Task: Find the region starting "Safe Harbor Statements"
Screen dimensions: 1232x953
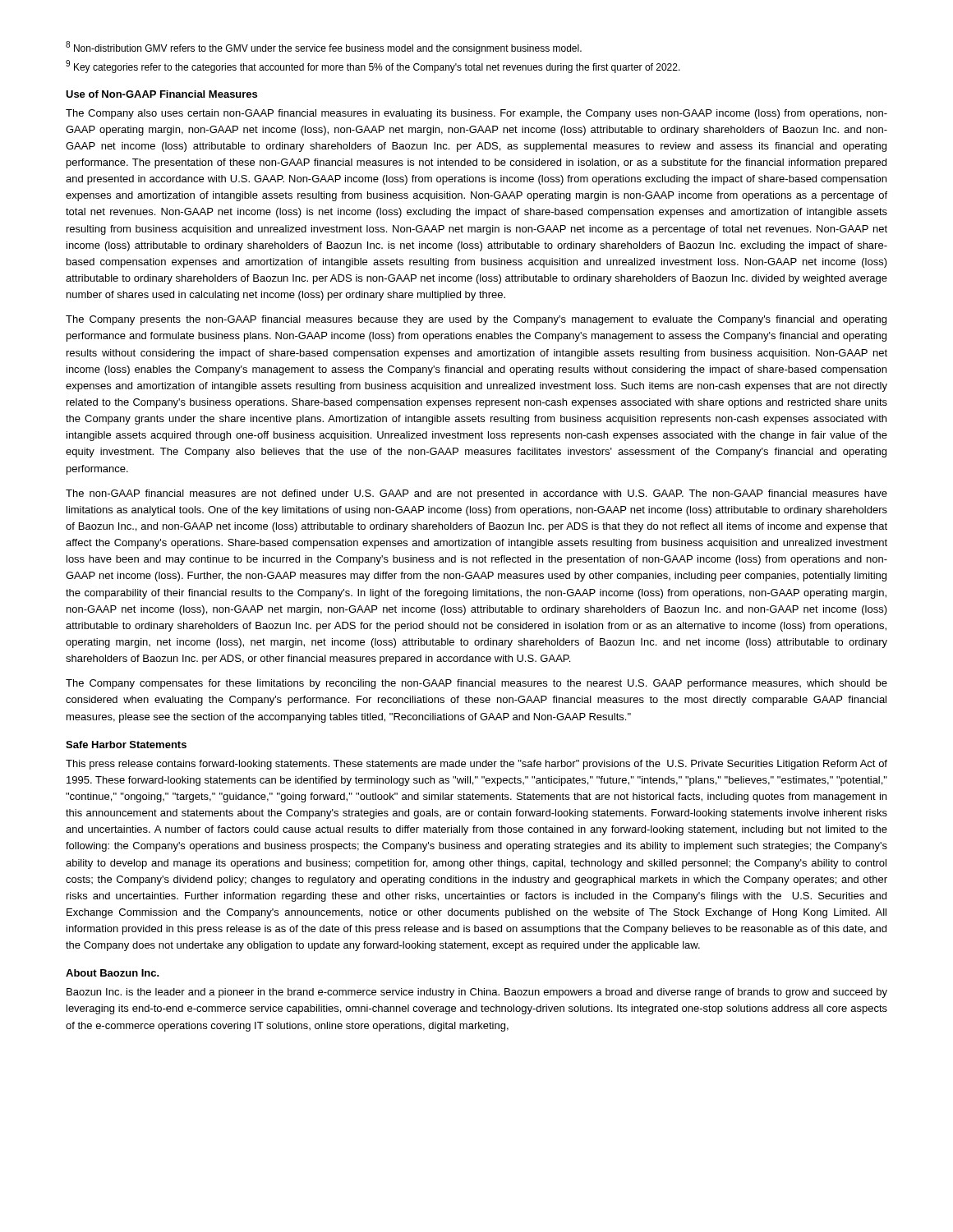Action: (x=126, y=744)
